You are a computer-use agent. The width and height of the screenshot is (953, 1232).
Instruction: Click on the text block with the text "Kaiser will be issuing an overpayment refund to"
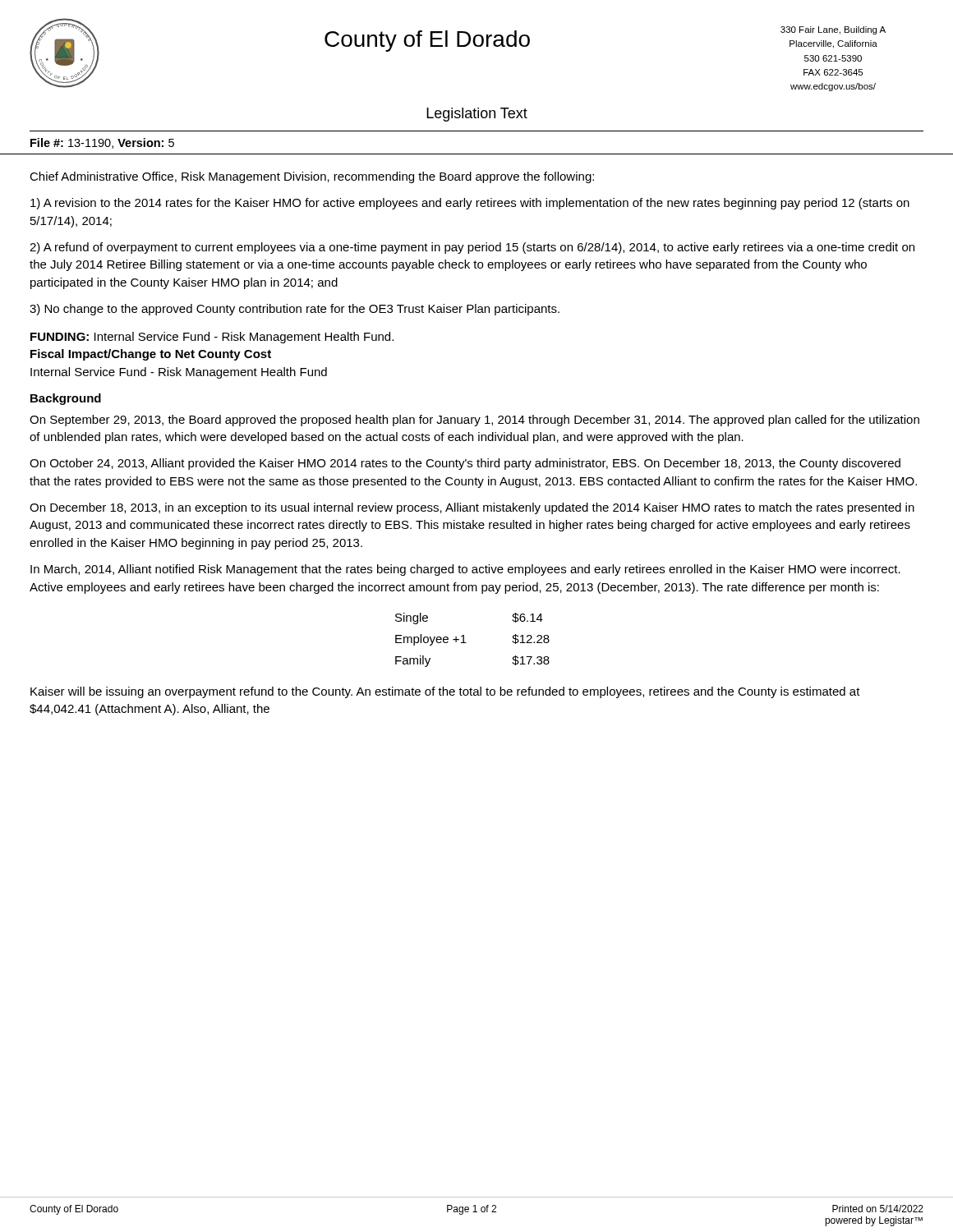click(x=476, y=700)
